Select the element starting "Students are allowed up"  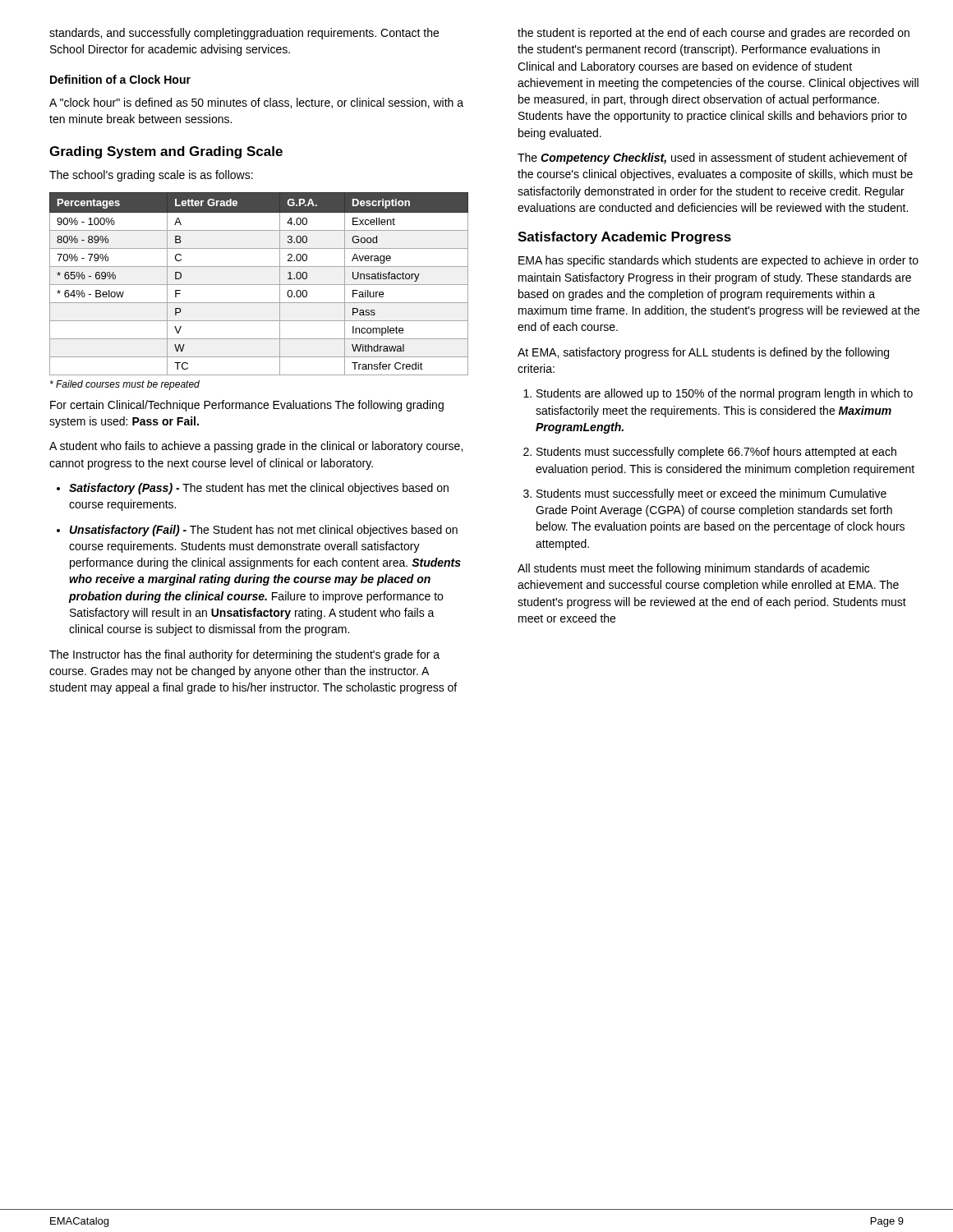tap(724, 410)
